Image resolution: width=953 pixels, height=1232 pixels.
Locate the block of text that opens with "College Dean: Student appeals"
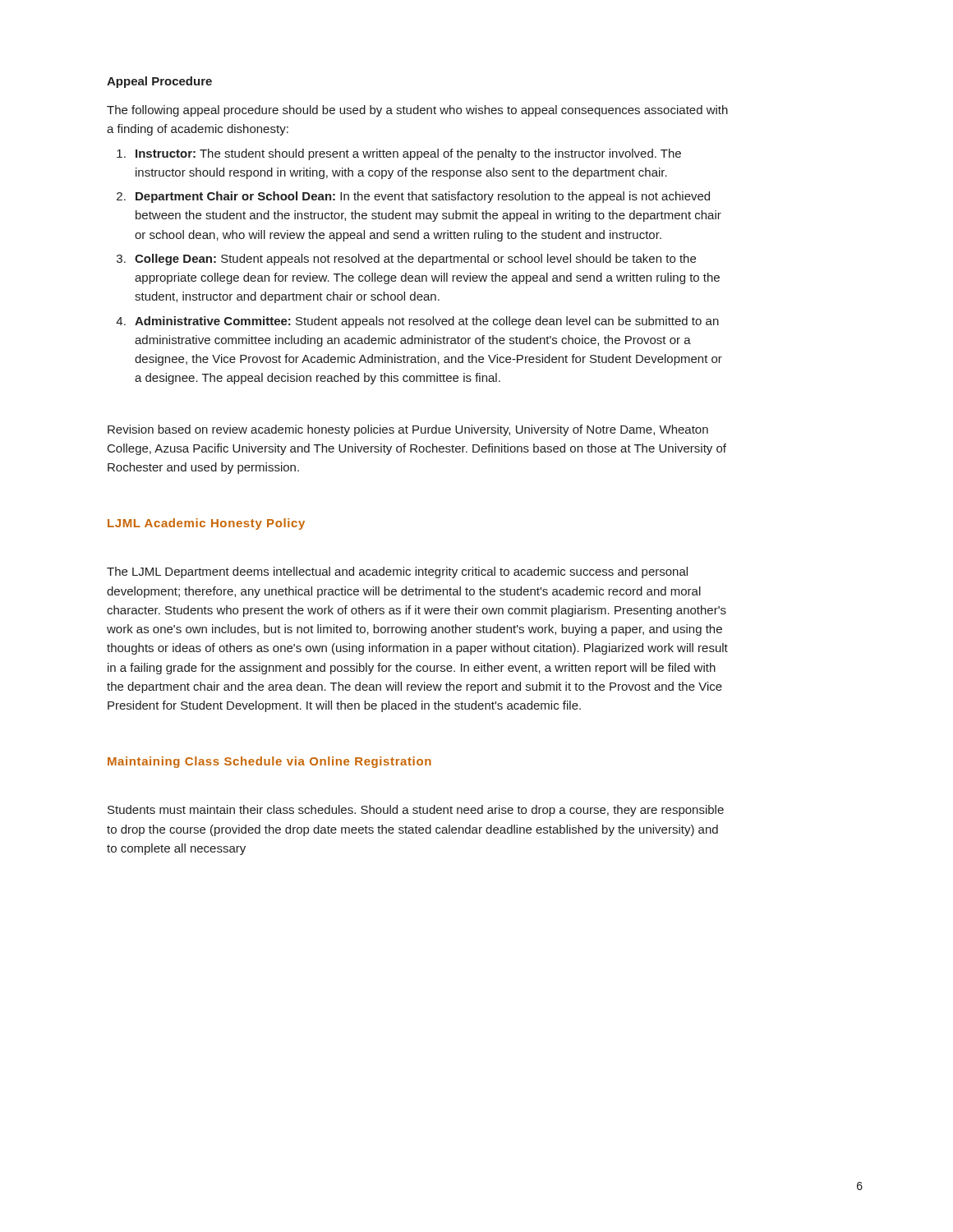pyautogui.click(x=428, y=277)
